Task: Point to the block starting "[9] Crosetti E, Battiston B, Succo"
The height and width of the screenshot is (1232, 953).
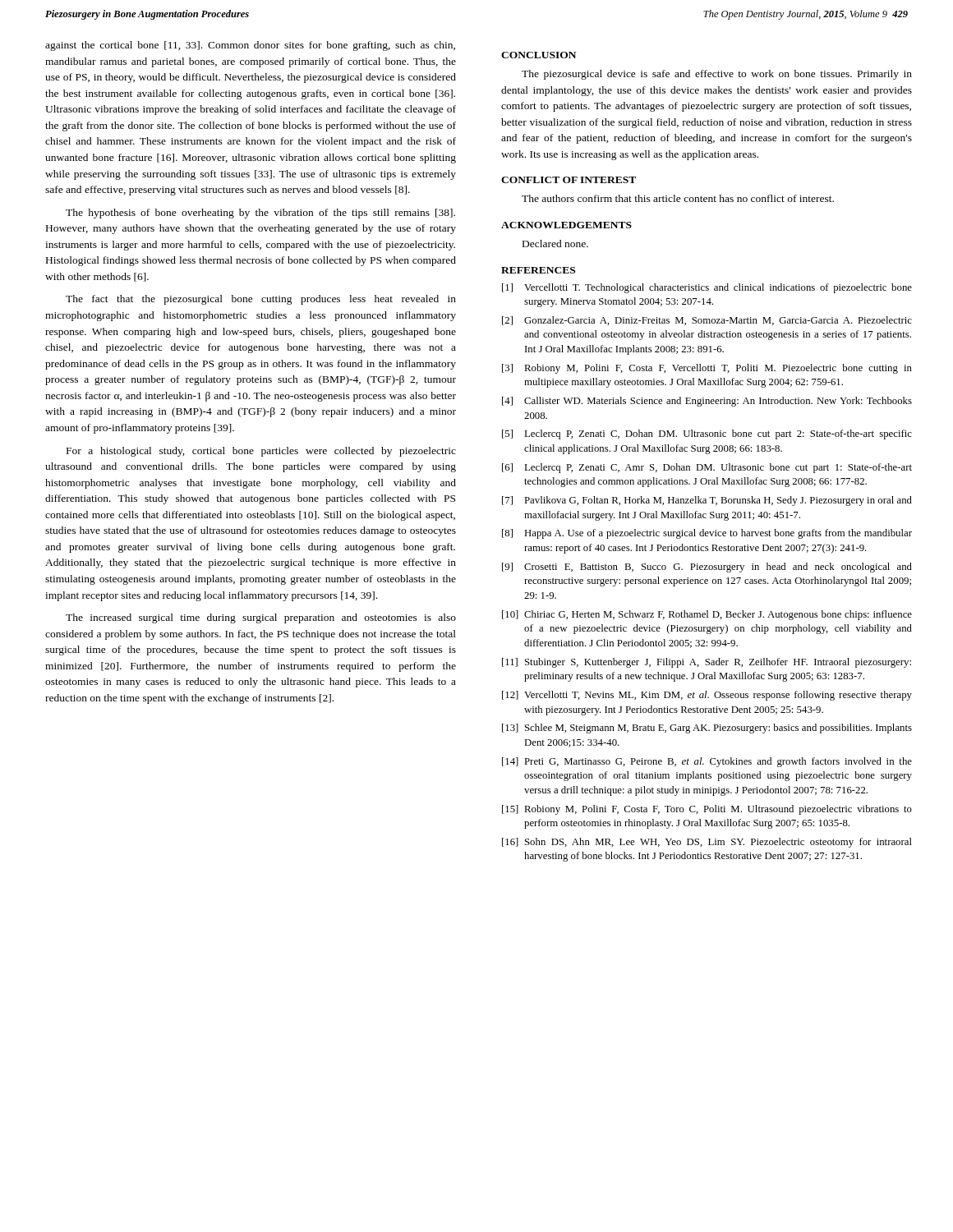Action: coord(707,582)
